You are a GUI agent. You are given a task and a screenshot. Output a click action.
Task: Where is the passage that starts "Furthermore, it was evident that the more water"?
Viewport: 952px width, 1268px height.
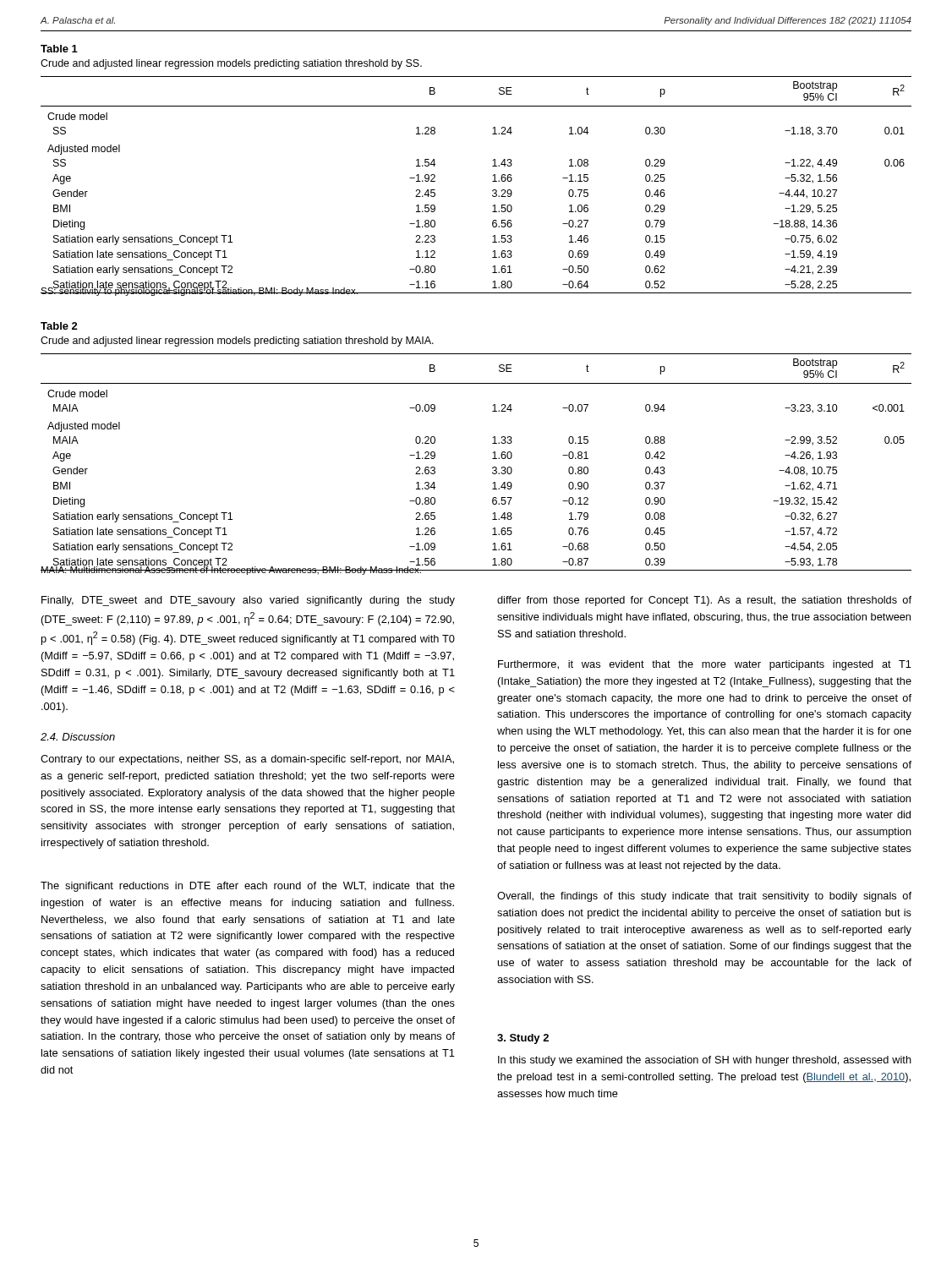(704, 765)
